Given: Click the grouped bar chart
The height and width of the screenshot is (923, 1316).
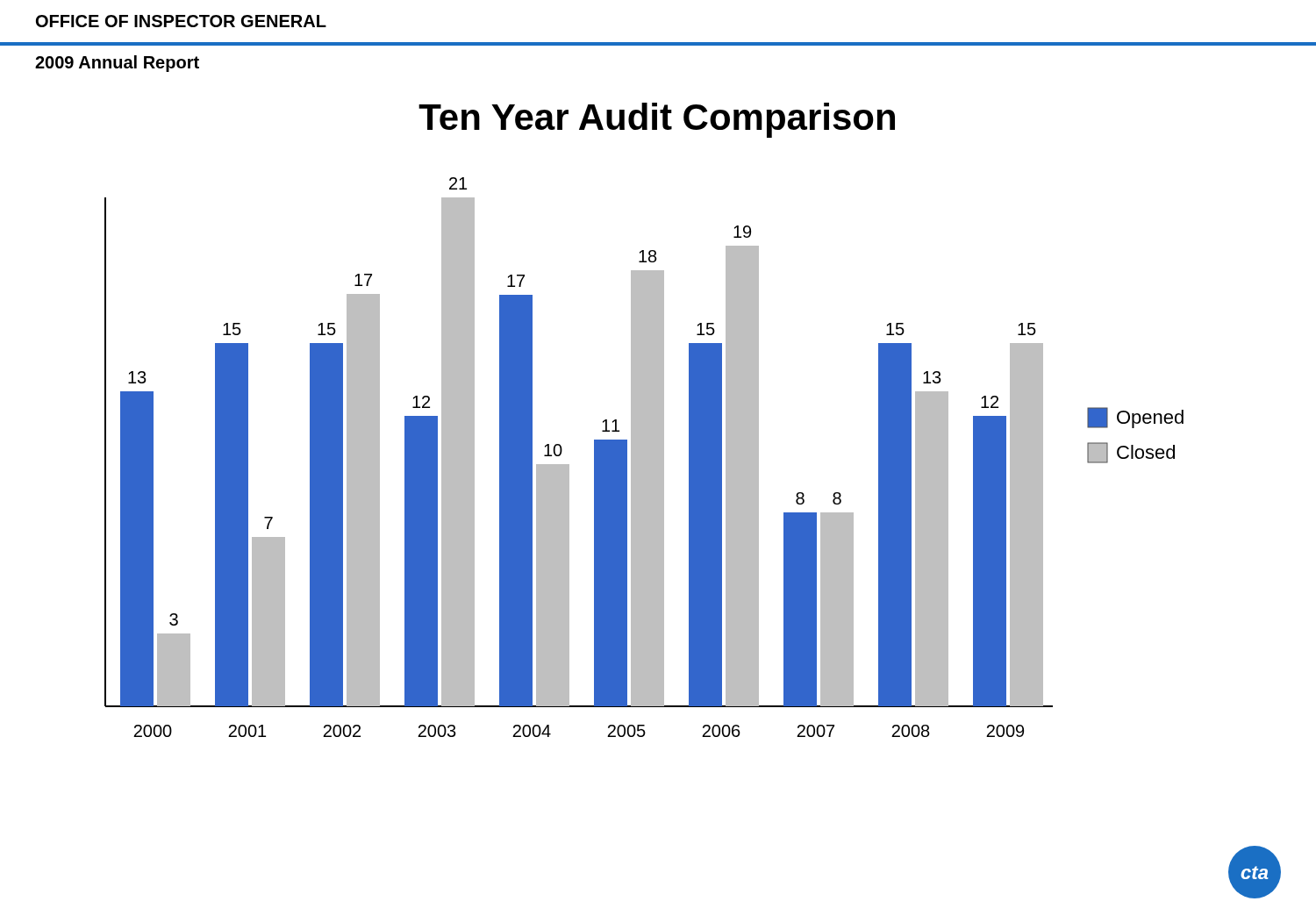Looking at the screenshot, I should [640, 478].
